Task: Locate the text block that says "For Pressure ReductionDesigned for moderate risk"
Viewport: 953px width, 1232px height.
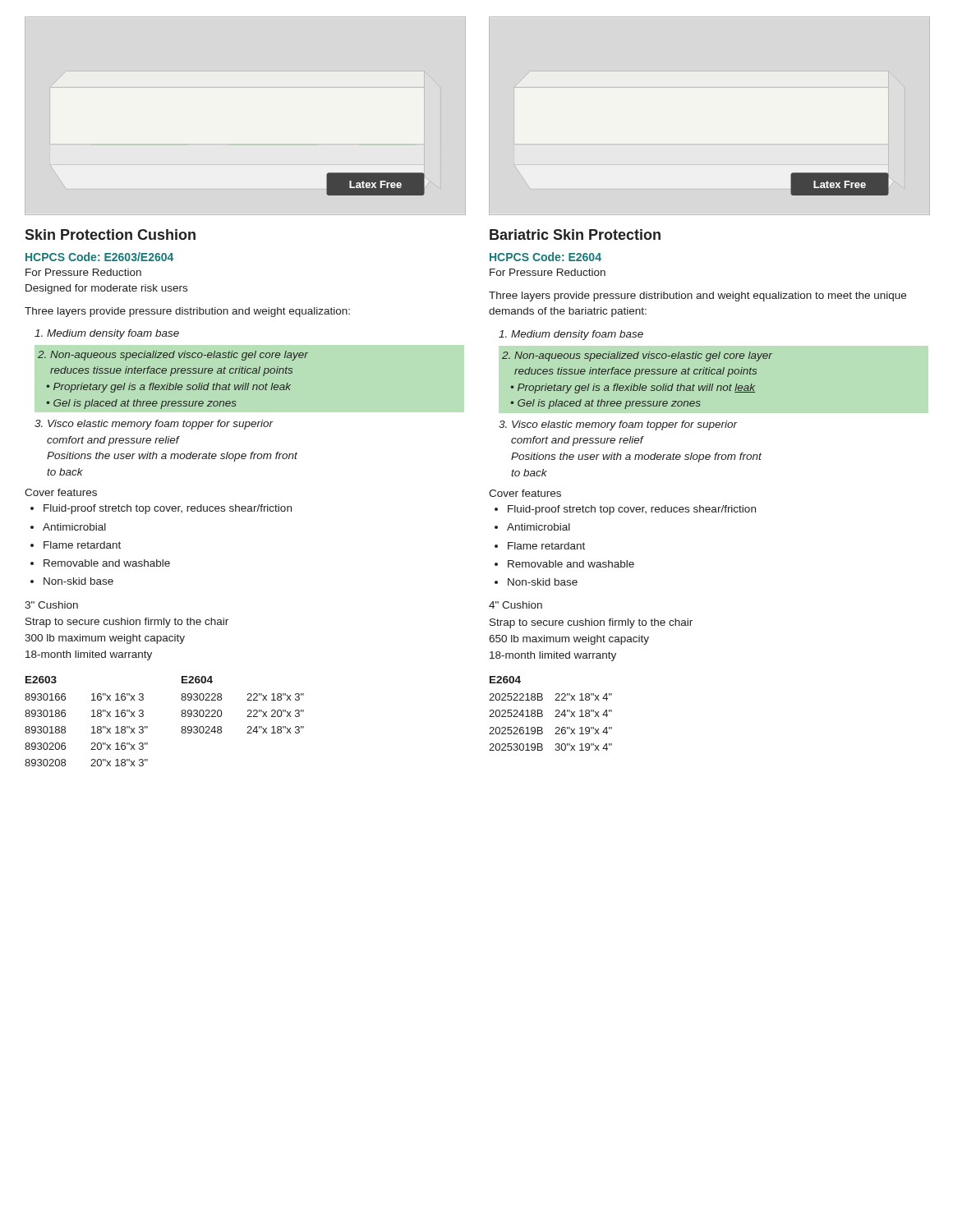Action: (106, 280)
